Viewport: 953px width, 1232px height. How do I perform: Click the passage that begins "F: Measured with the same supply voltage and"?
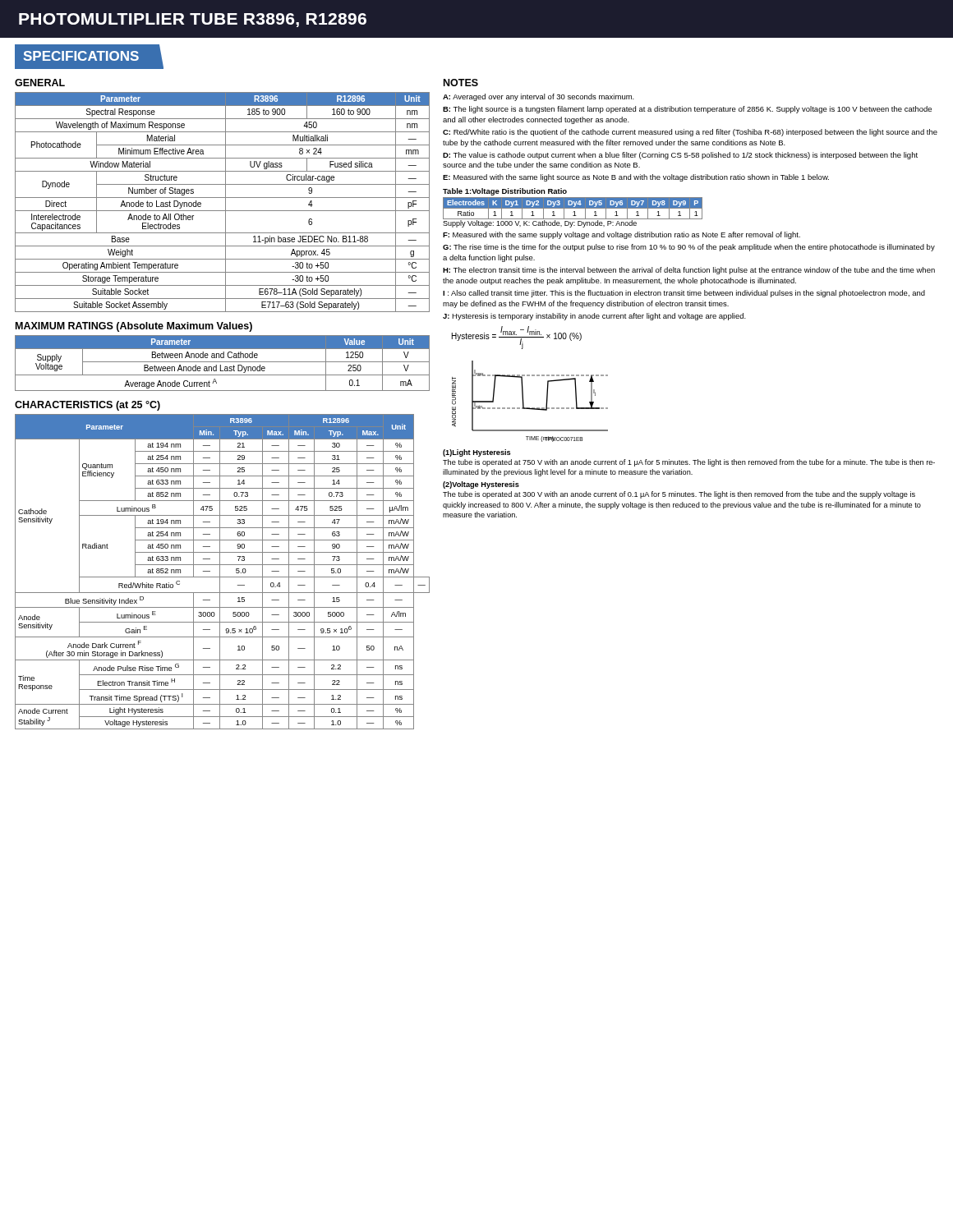622,235
